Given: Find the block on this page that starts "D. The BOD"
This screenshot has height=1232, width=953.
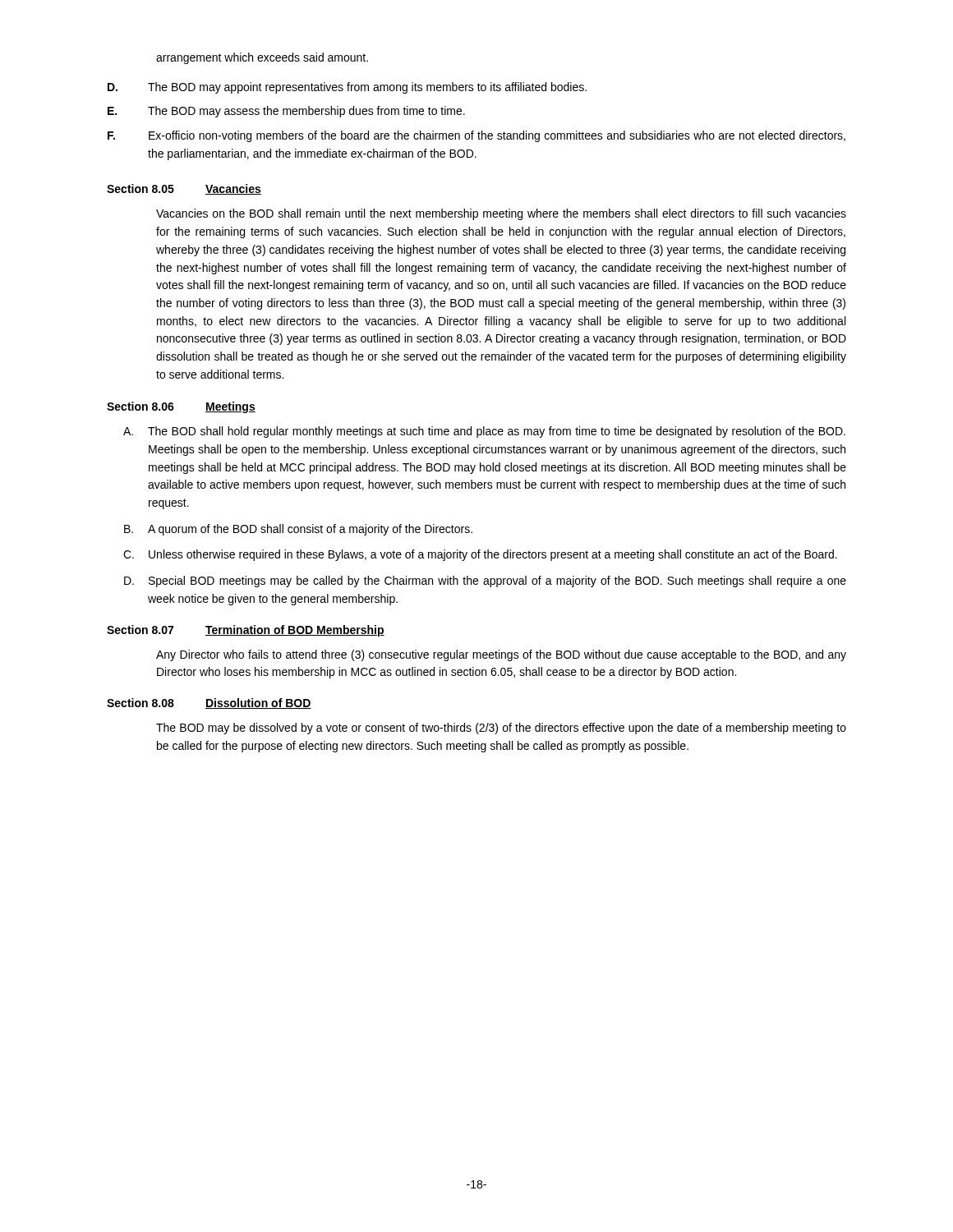Looking at the screenshot, I should click(476, 87).
